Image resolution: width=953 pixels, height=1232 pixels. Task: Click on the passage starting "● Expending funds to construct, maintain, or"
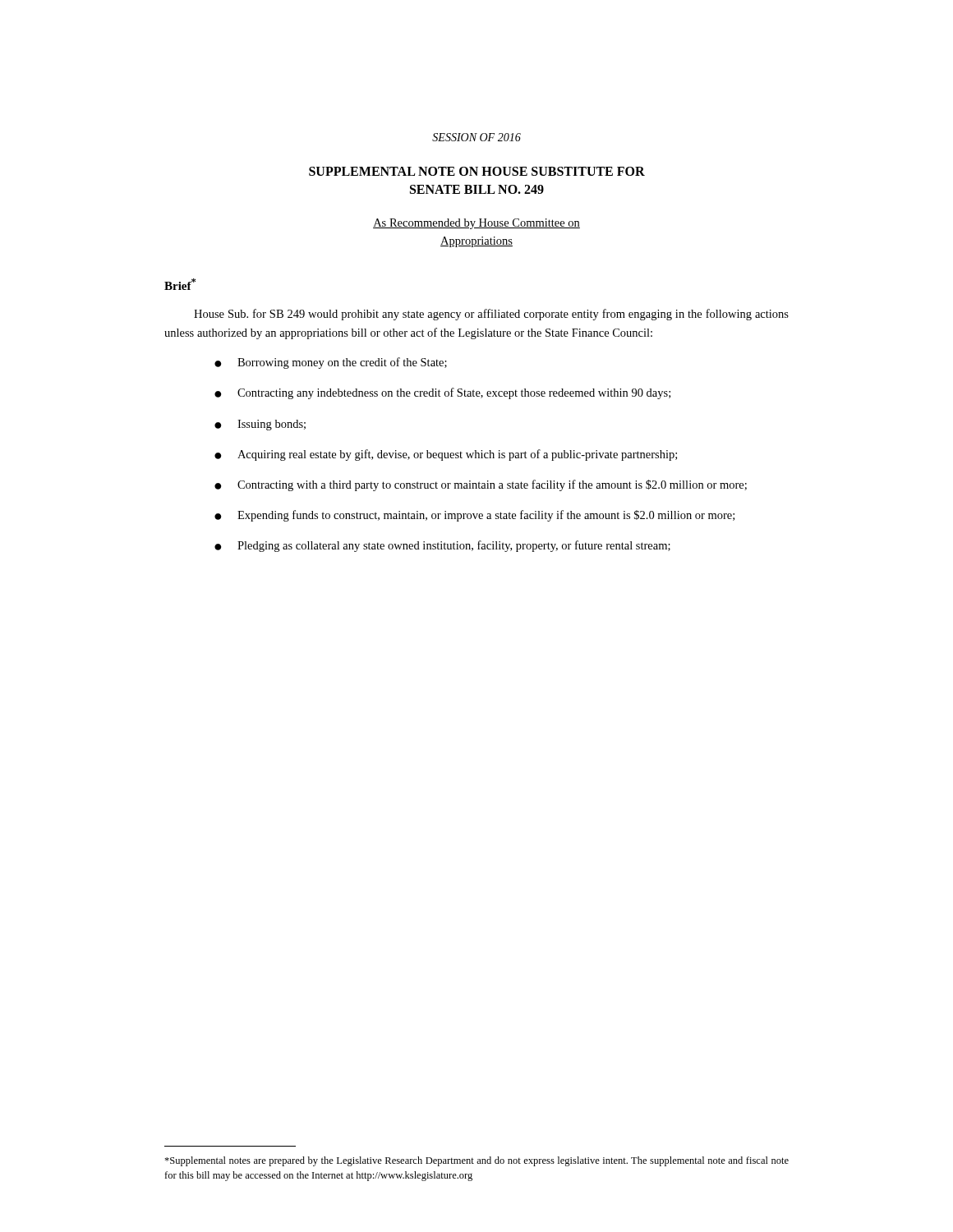pos(501,516)
